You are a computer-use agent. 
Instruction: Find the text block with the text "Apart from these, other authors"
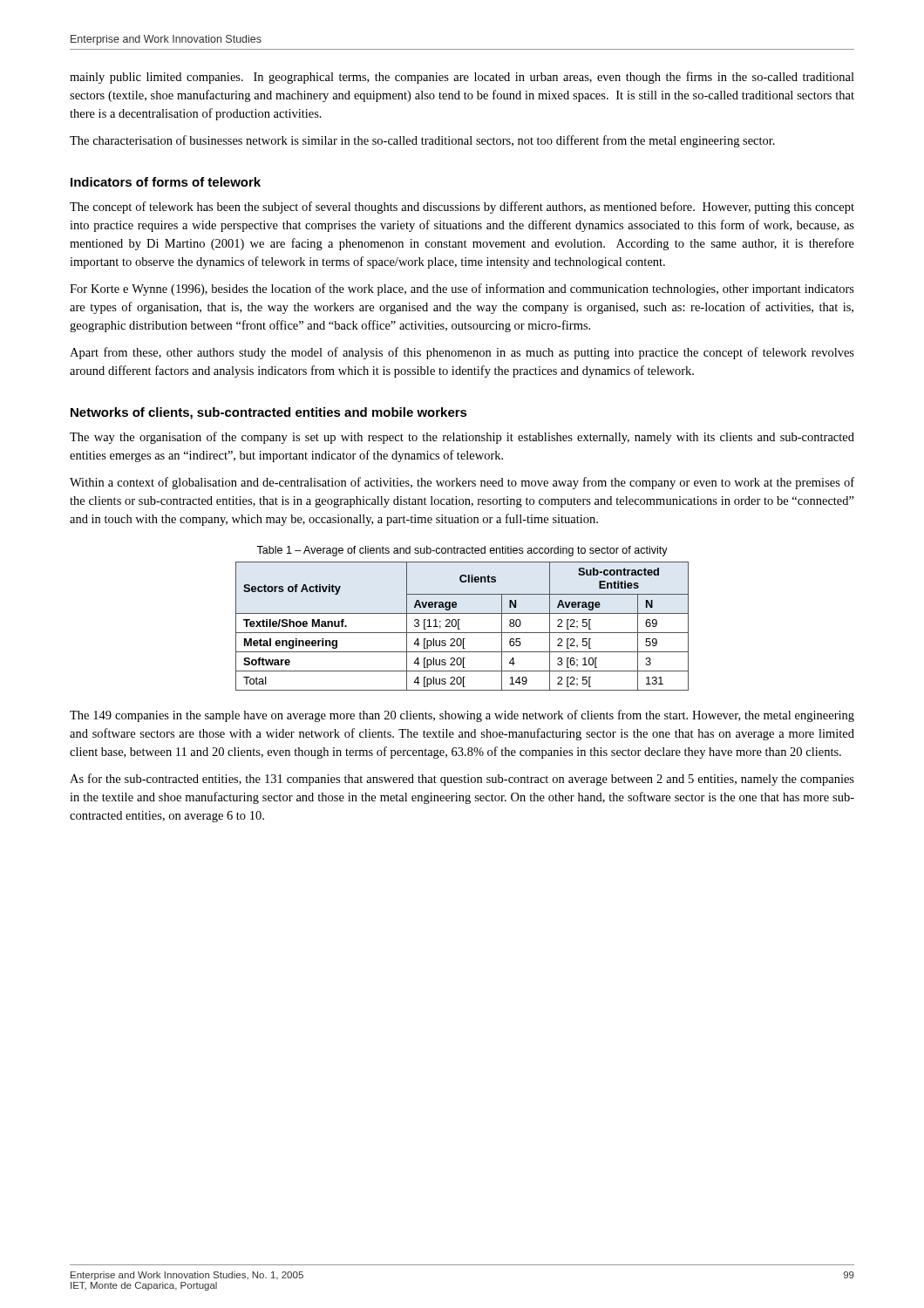(x=462, y=362)
